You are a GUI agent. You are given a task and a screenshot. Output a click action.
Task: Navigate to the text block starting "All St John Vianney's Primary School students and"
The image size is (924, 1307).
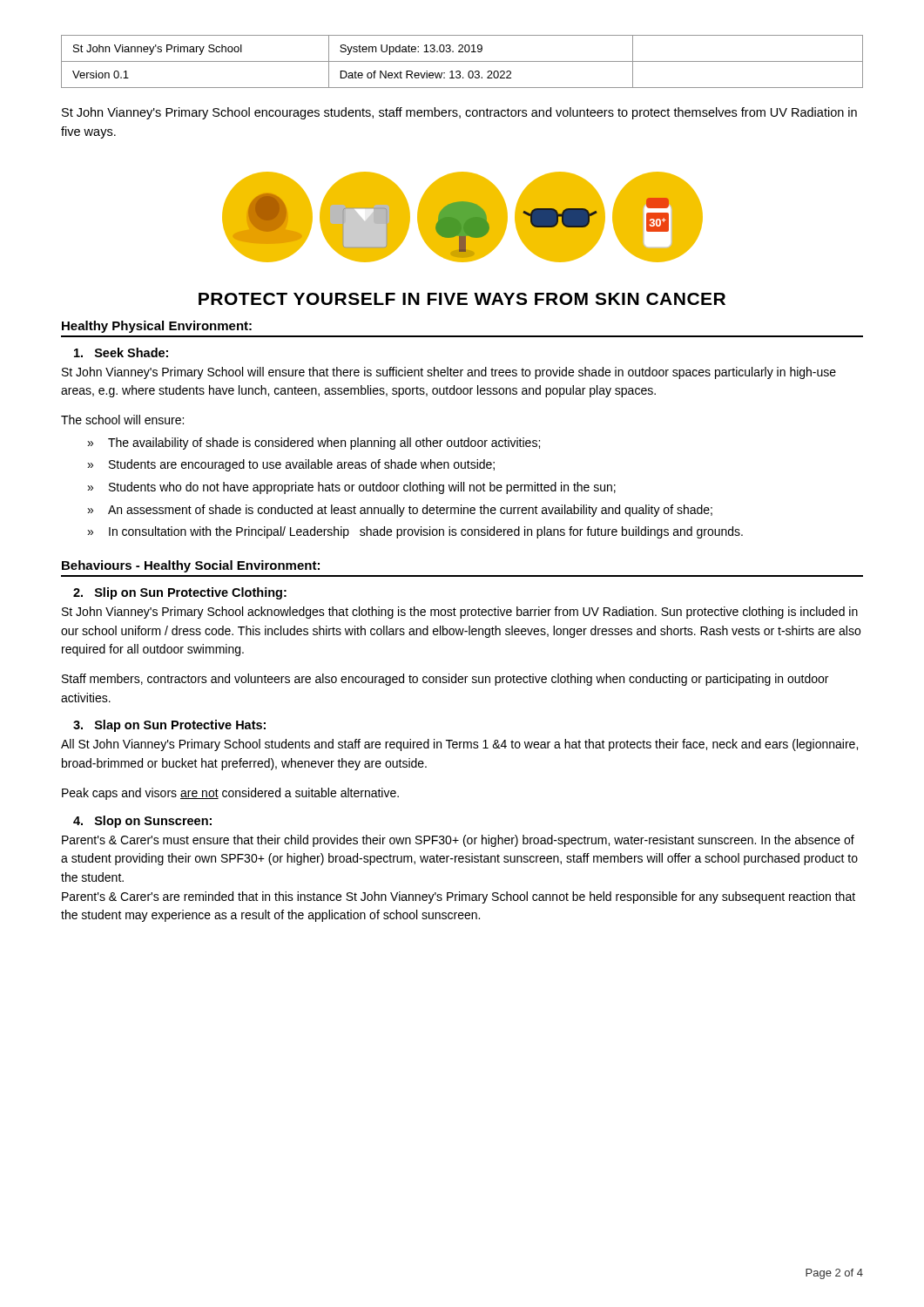coord(460,754)
